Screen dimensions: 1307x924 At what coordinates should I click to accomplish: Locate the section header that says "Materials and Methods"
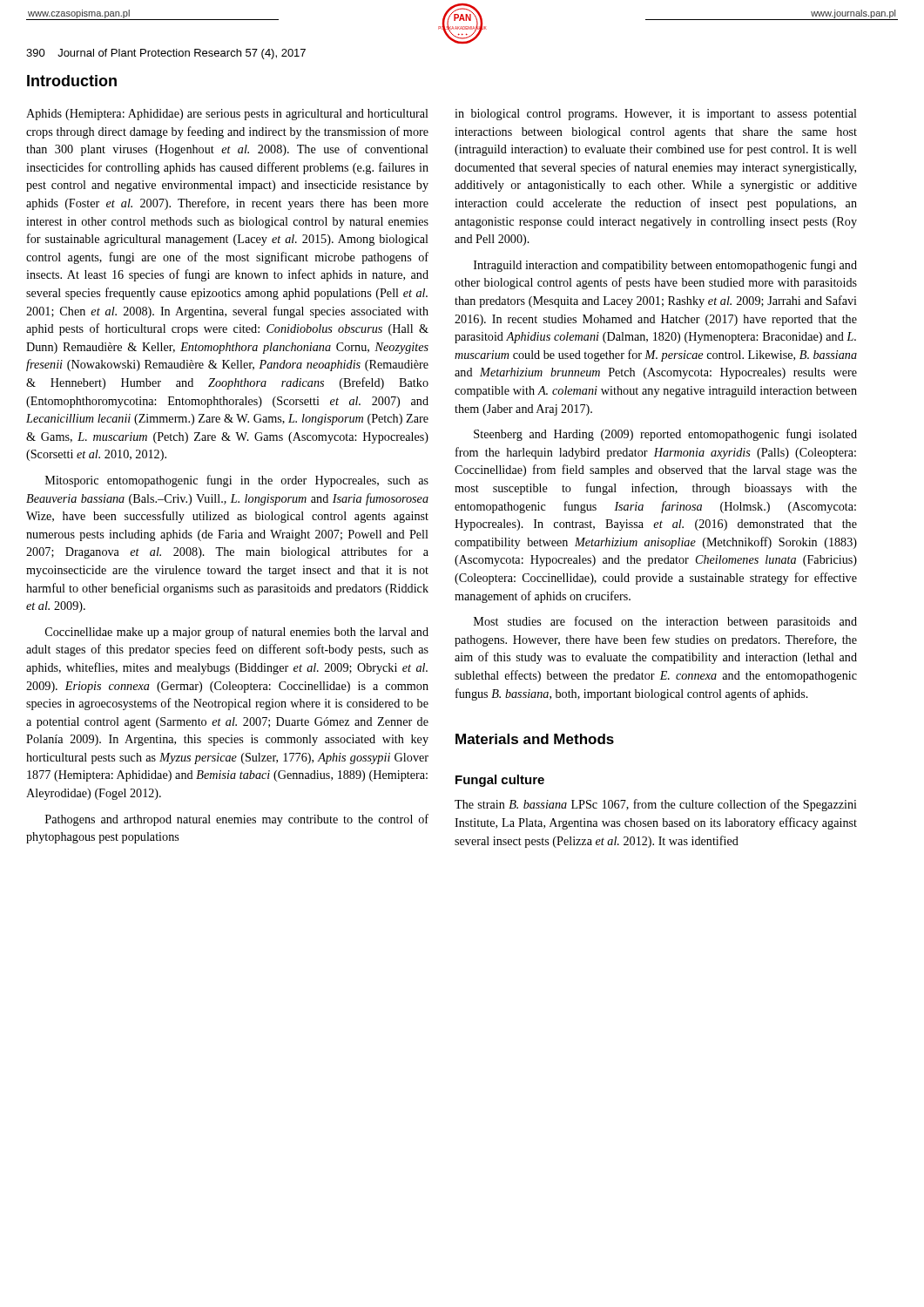click(534, 739)
